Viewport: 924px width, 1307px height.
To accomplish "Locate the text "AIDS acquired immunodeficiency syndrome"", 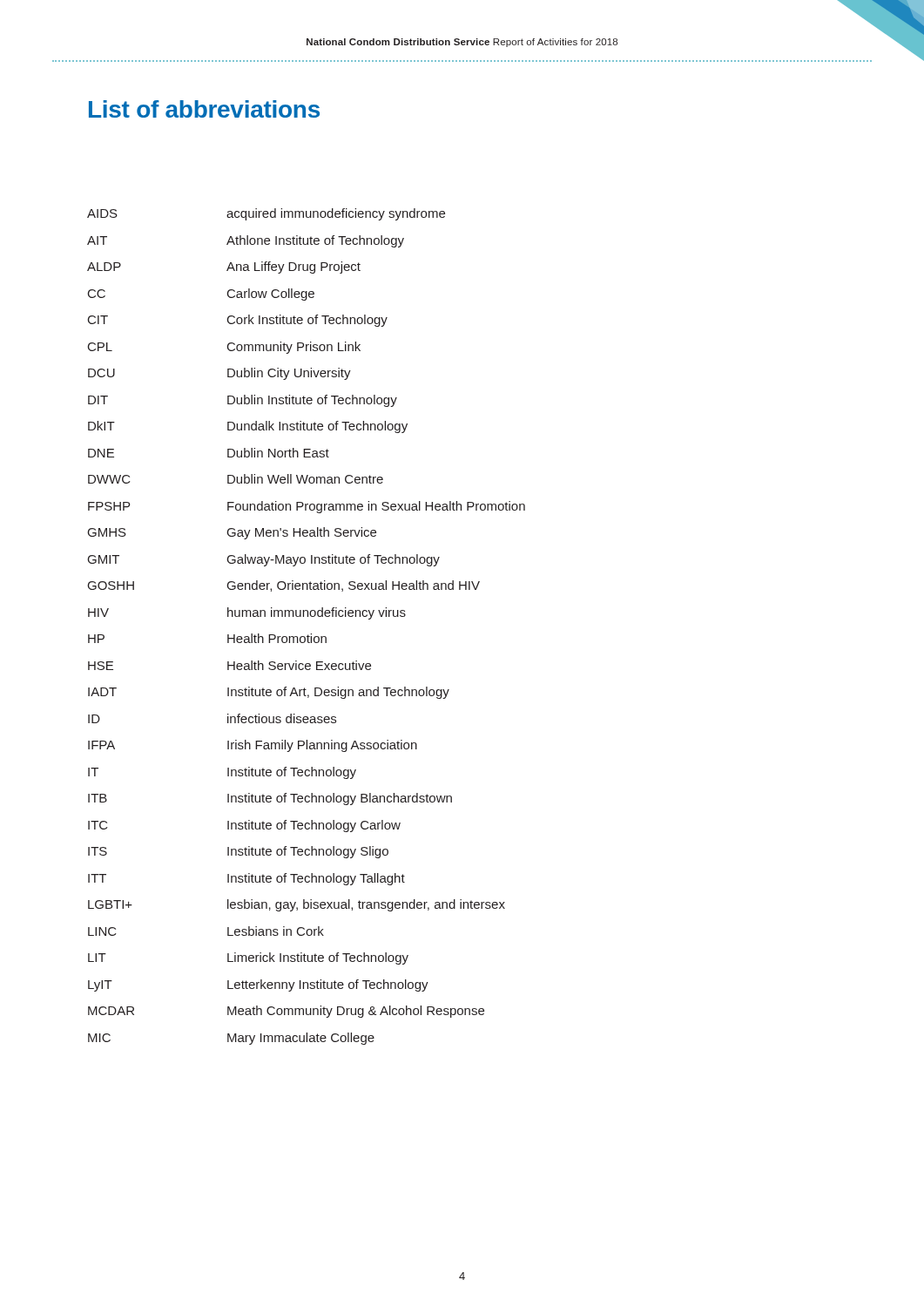I will [444, 214].
